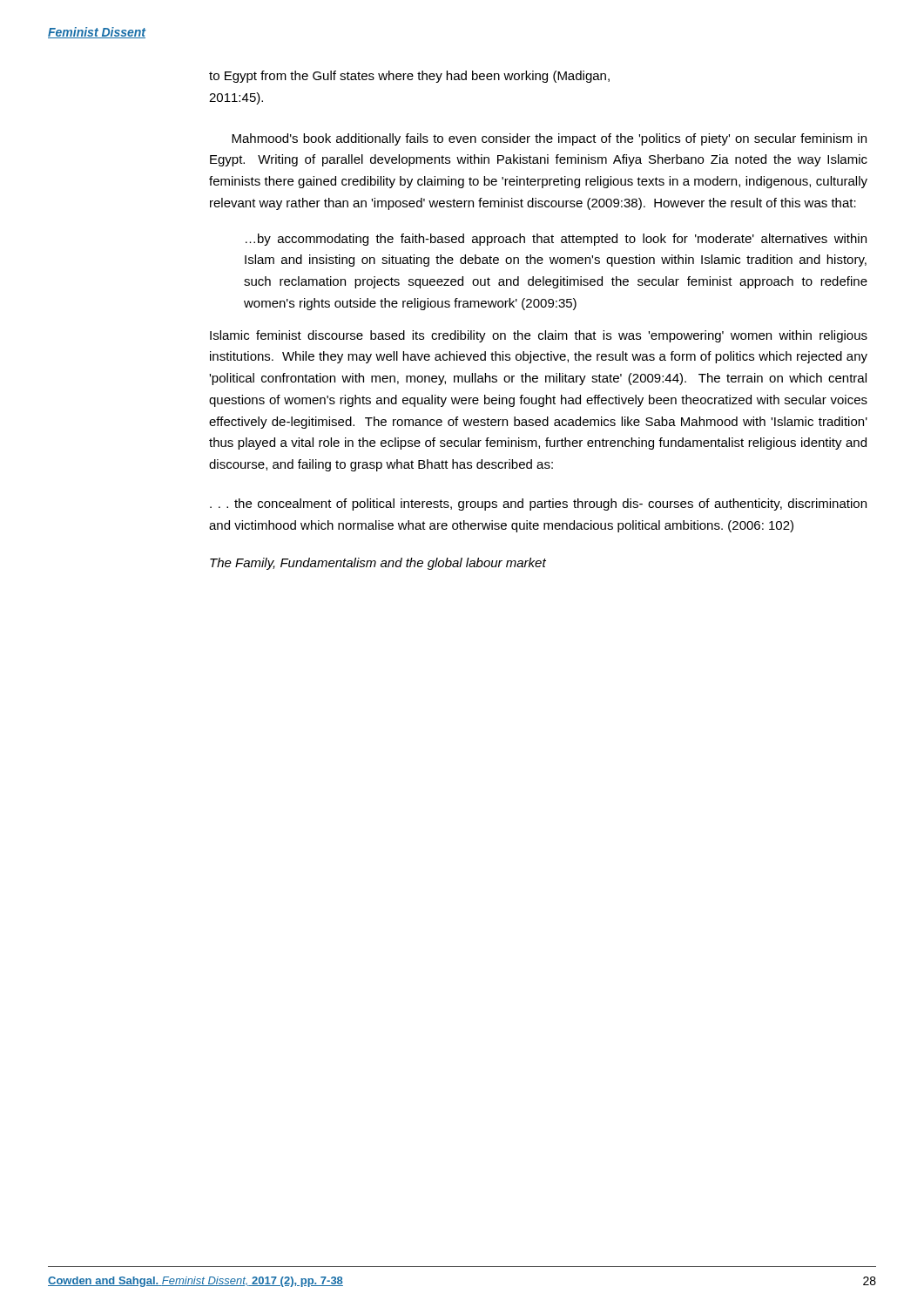Find the block starting "Islamic feminist discourse based its credibility on the"
Viewport: 924px width, 1307px height.
click(538, 399)
